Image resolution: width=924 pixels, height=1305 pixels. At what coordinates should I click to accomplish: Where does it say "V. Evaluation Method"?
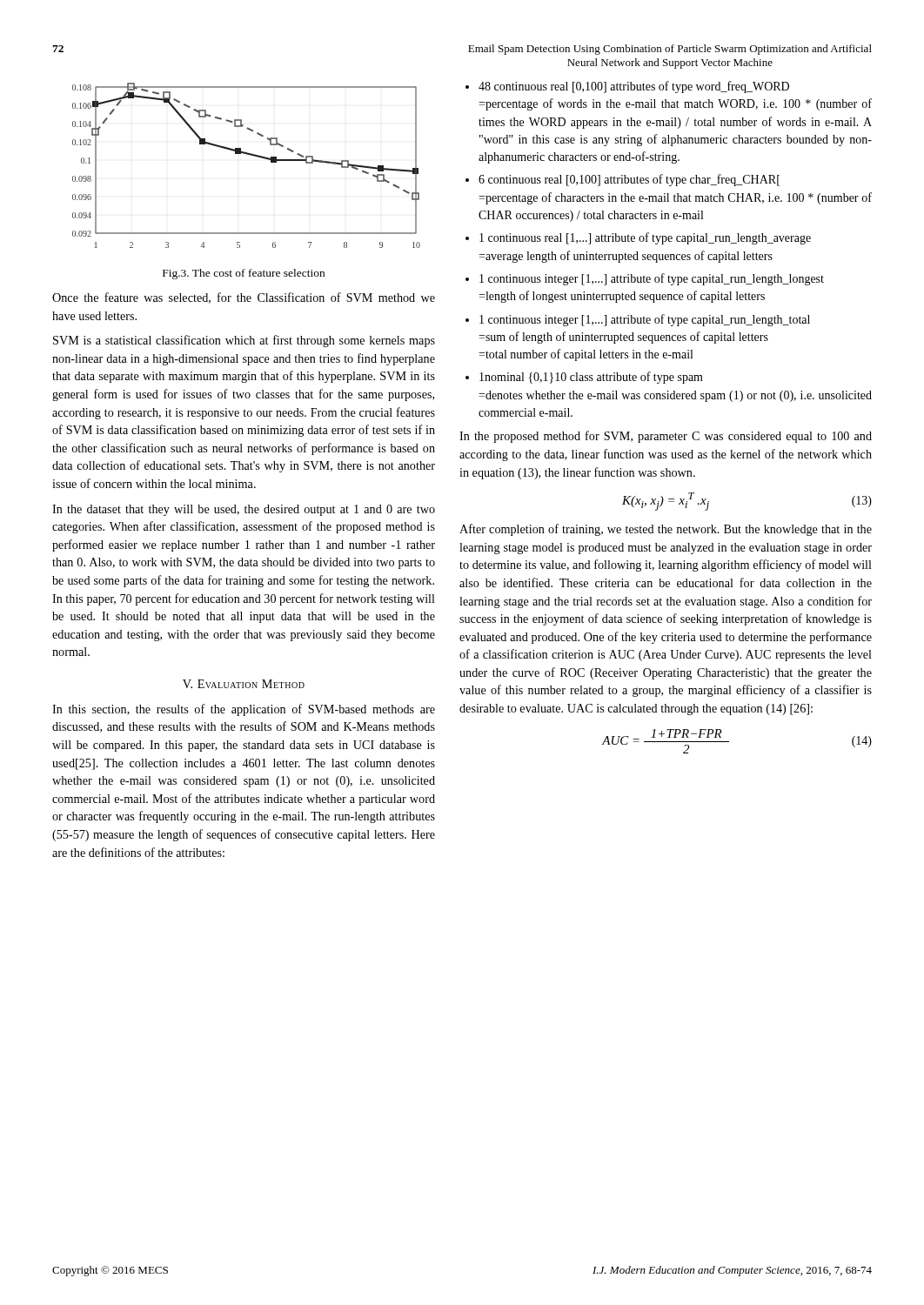click(244, 684)
